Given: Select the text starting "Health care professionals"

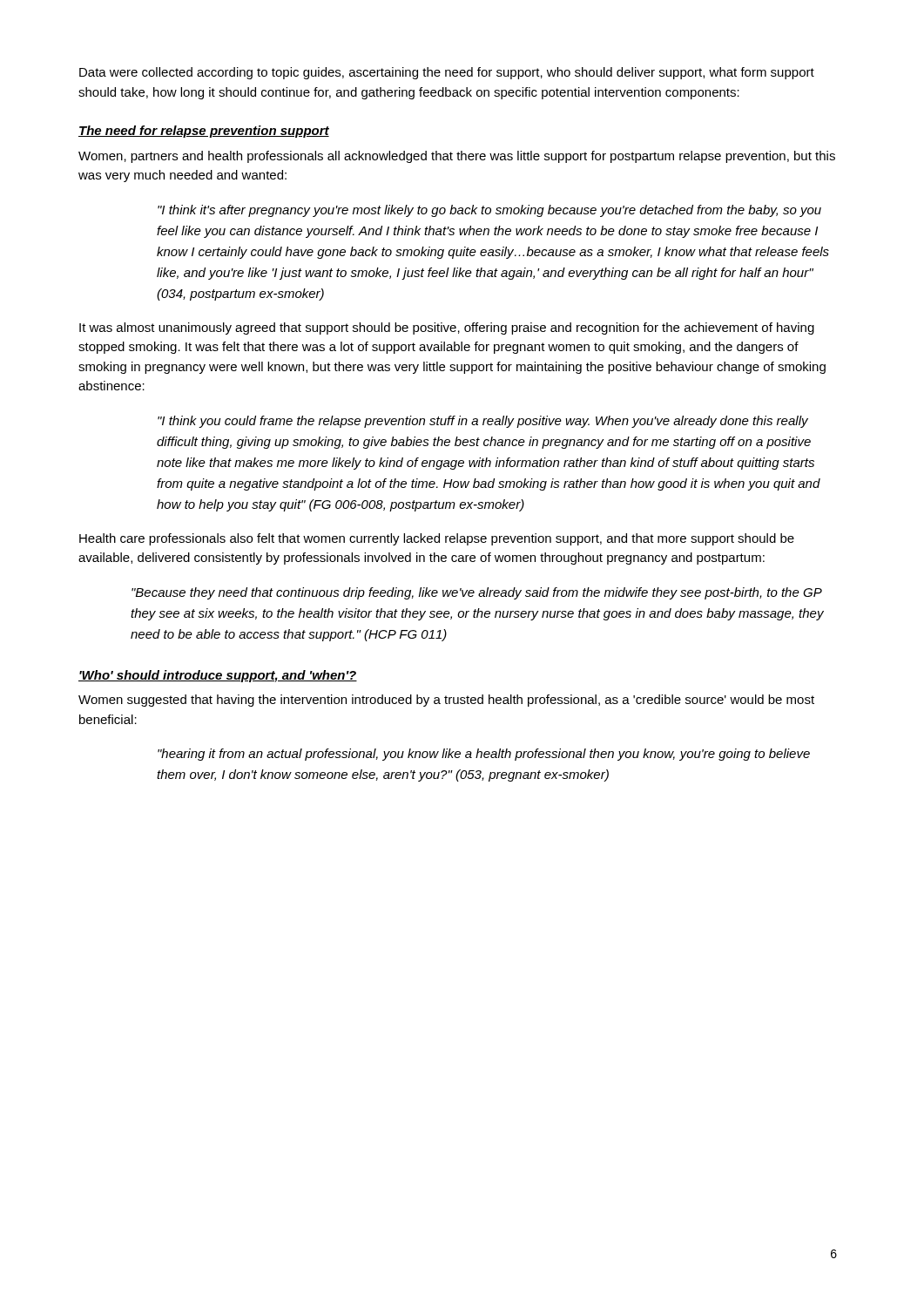Looking at the screenshot, I should pos(436,547).
